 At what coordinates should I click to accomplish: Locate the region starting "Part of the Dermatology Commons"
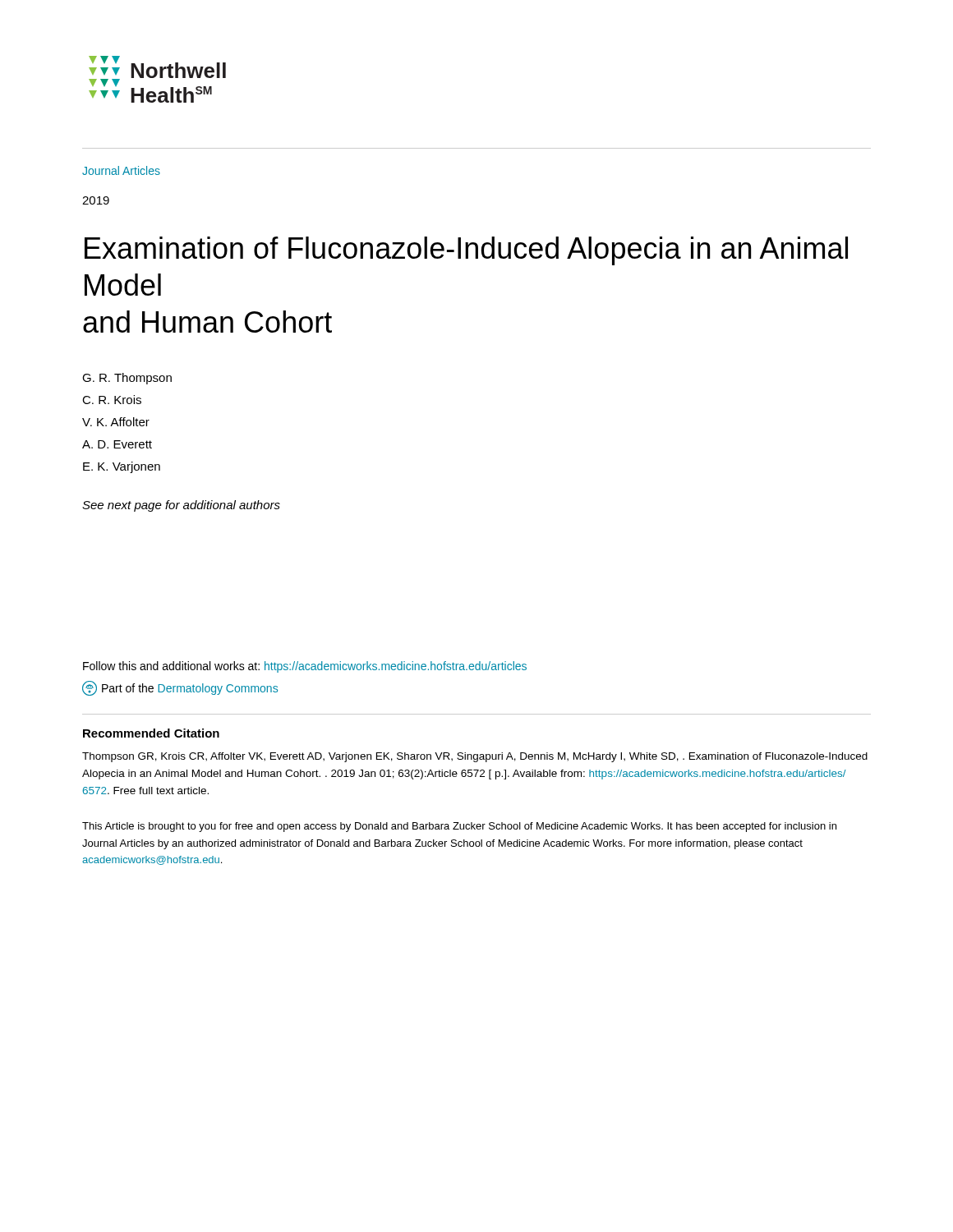tap(180, 688)
